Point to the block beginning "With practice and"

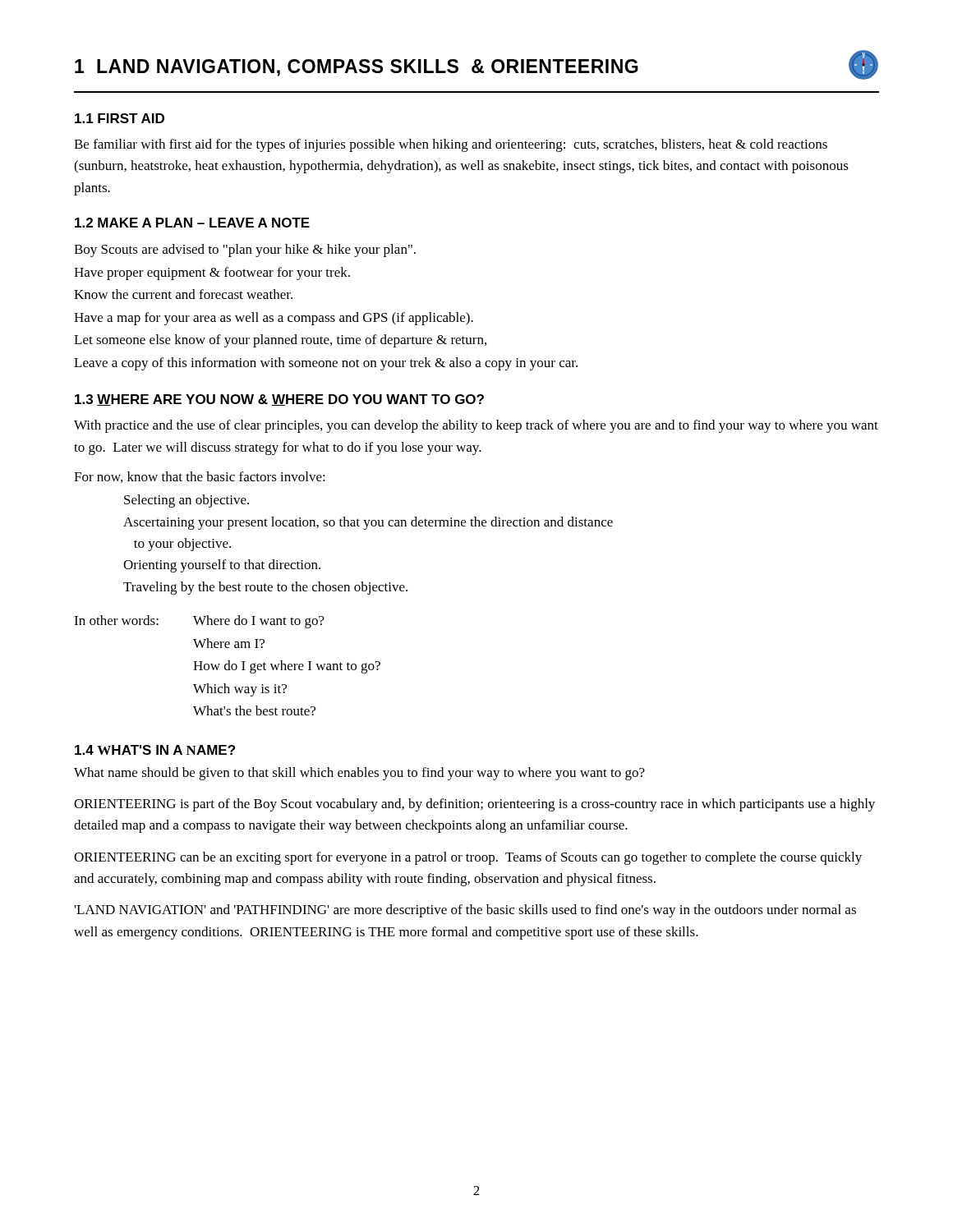point(476,436)
